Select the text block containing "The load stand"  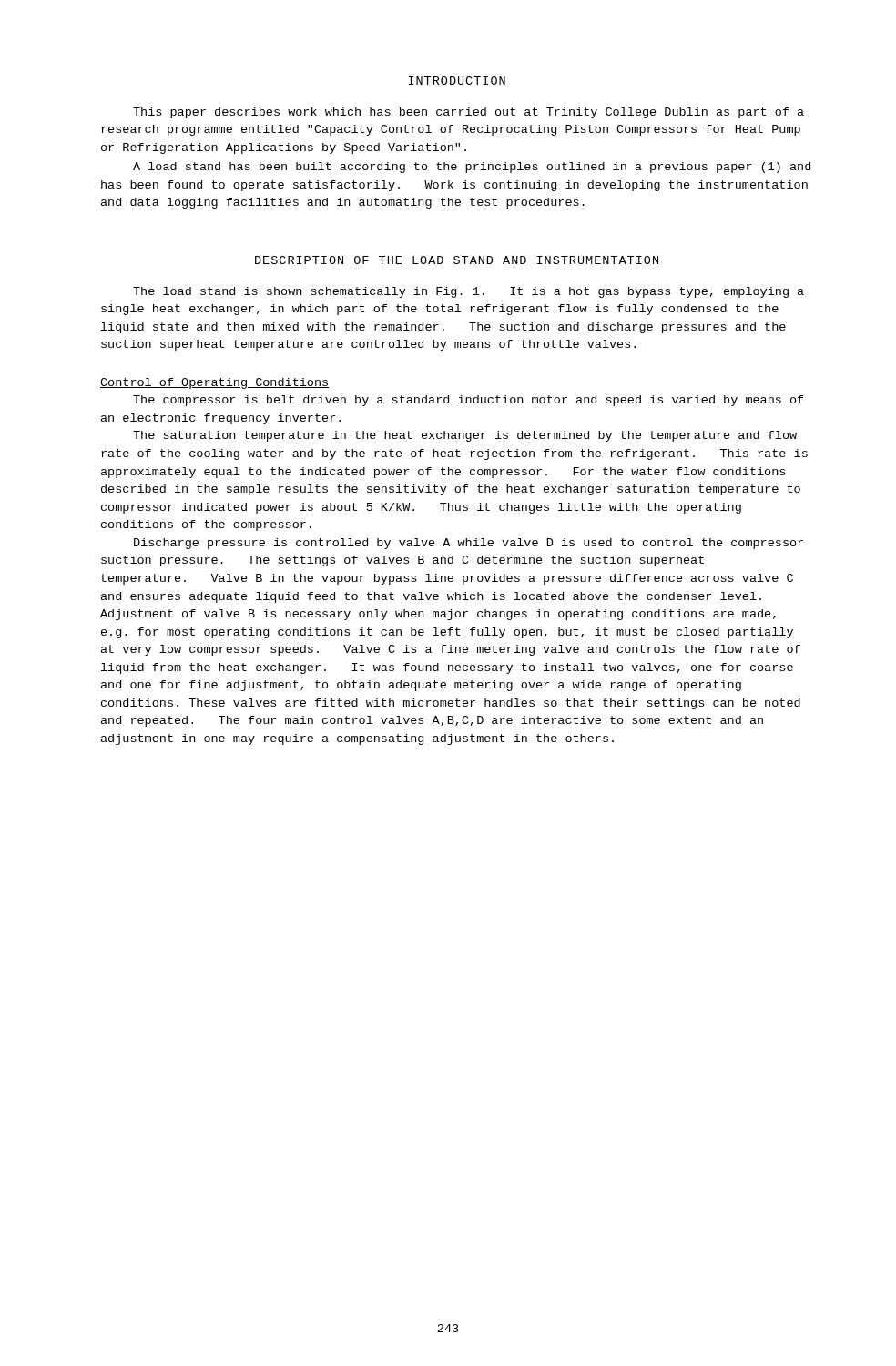452,318
